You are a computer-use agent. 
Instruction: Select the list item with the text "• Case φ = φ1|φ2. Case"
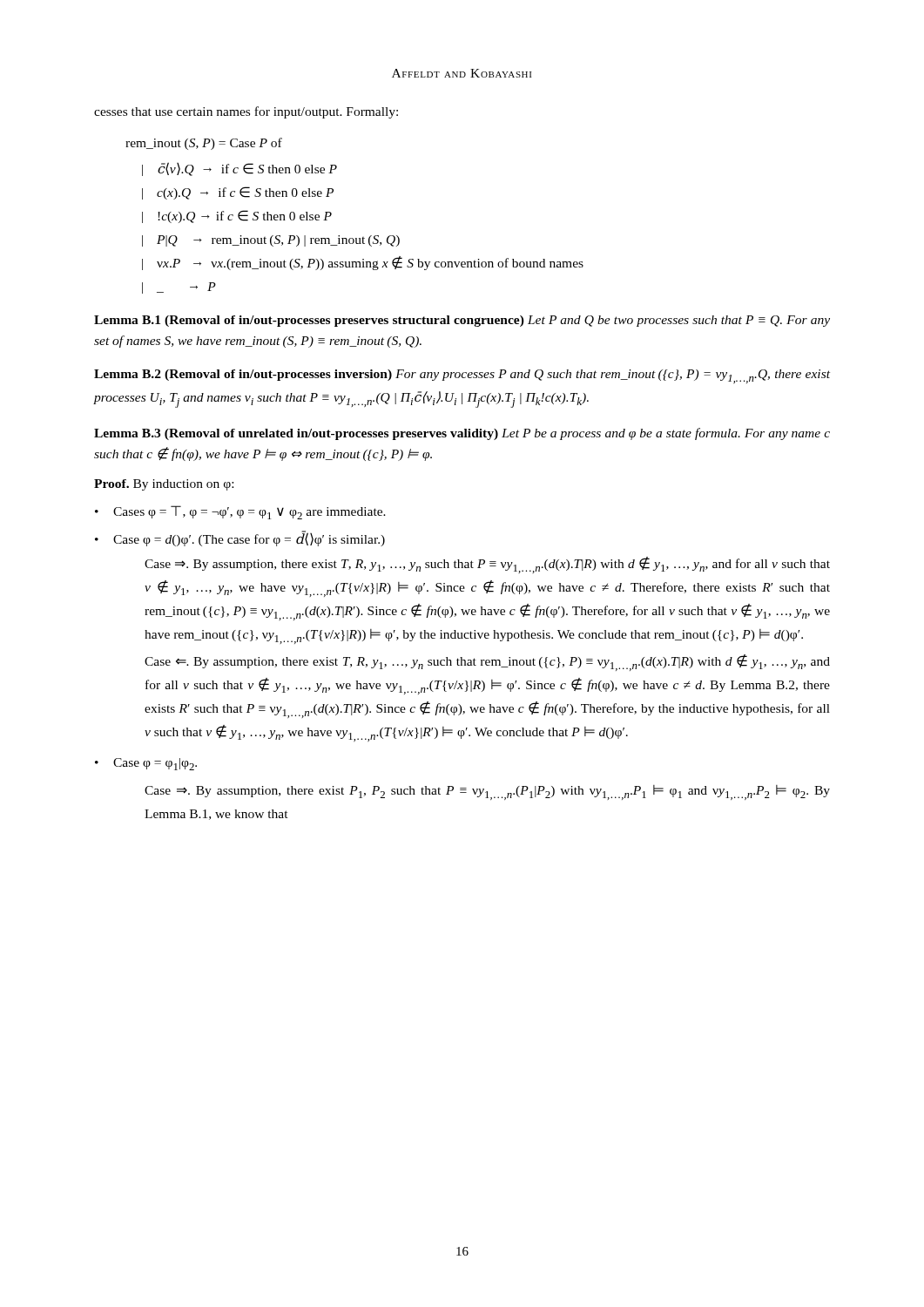(462, 790)
